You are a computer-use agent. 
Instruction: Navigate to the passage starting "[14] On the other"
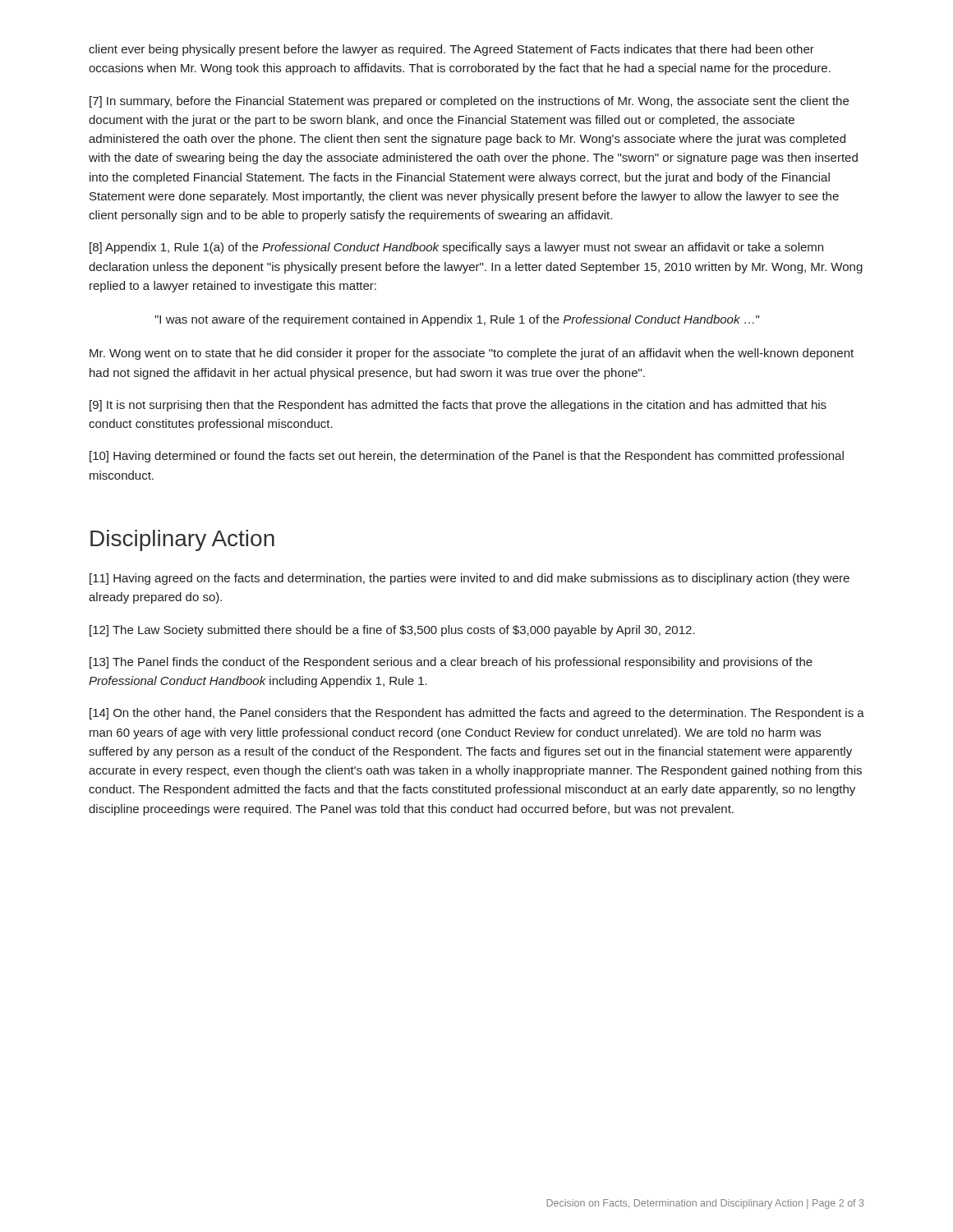pos(476,761)
